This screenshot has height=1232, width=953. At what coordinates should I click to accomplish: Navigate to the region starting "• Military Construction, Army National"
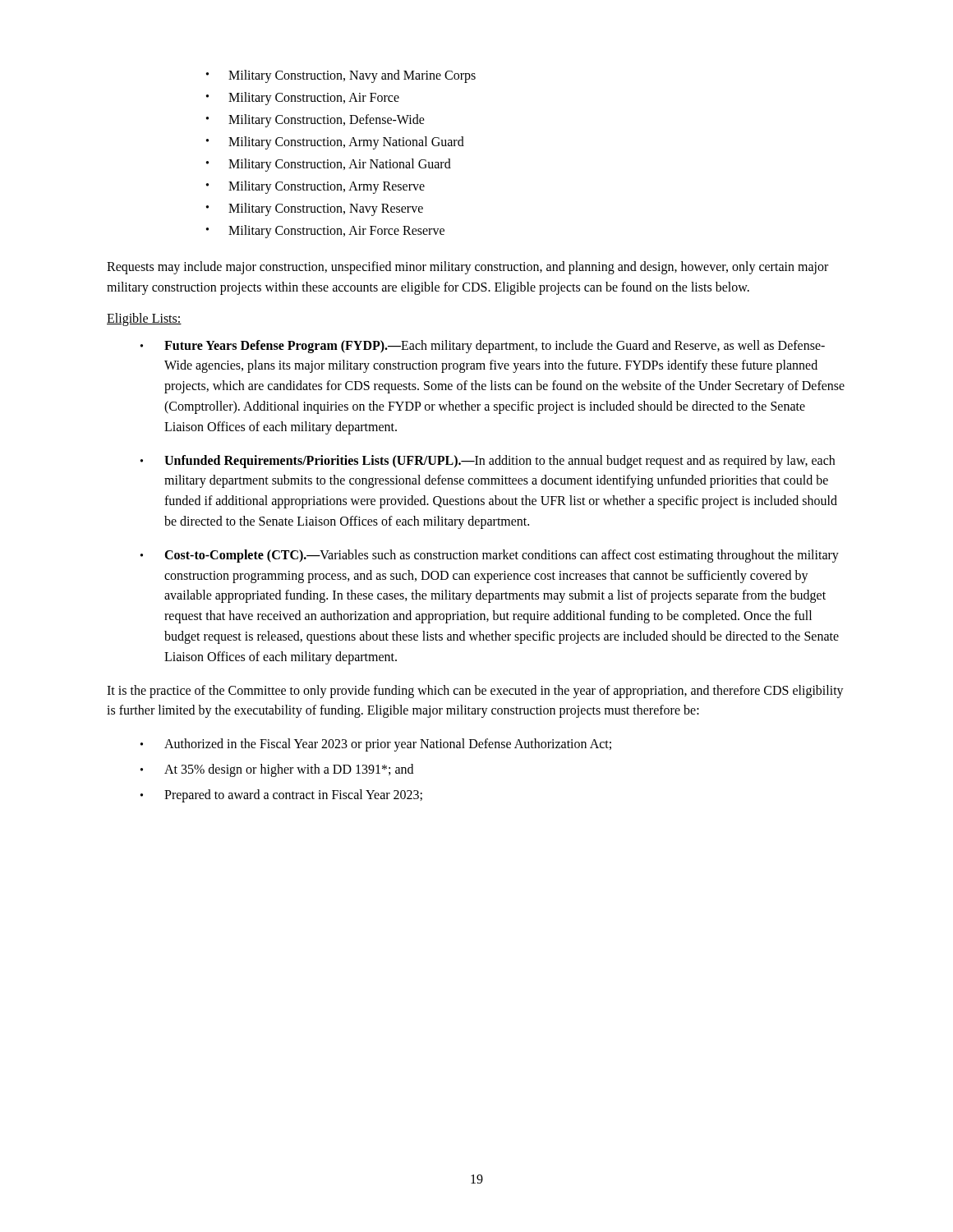point(335,142)
